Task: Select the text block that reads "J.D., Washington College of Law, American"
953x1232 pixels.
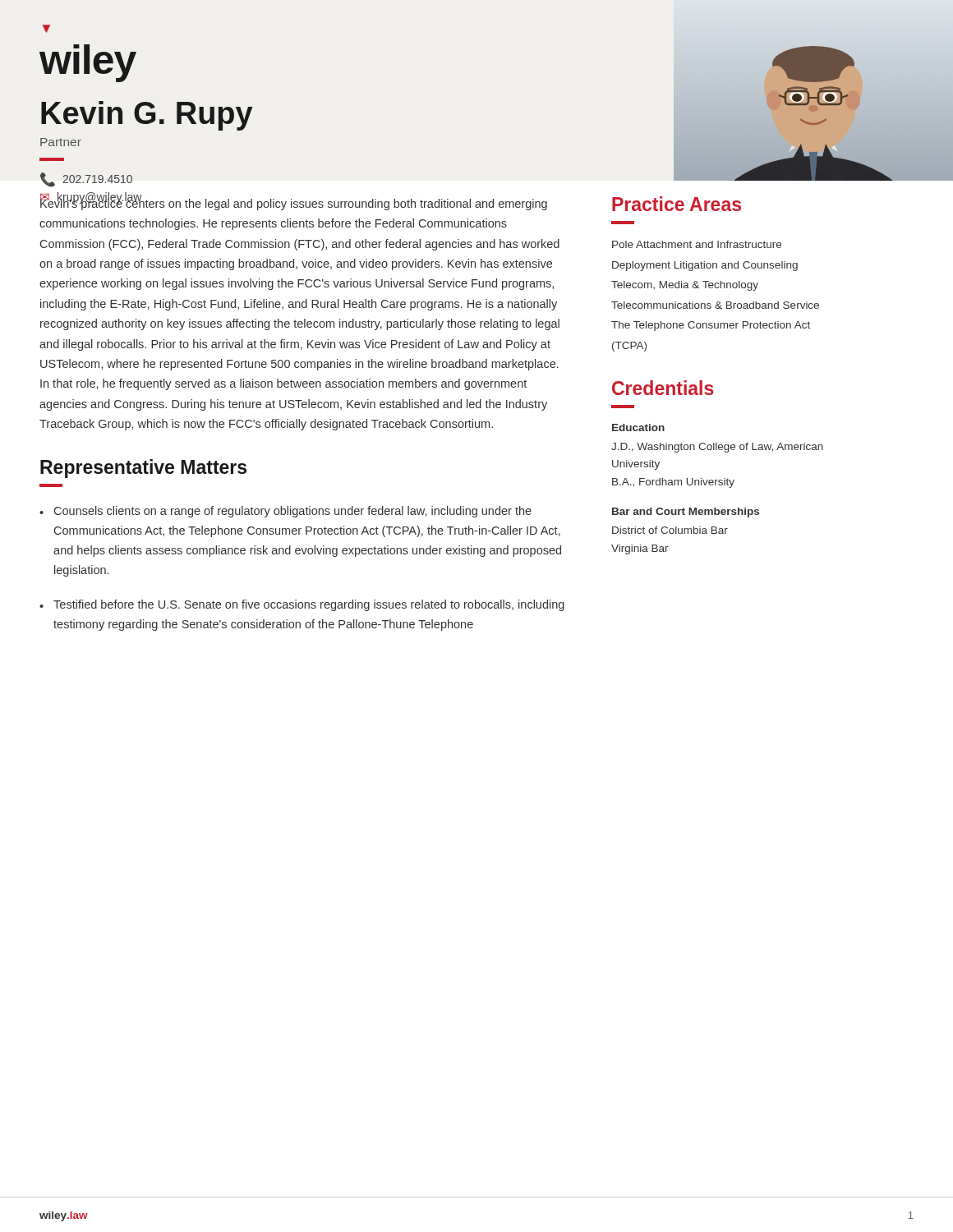Action: tap(717, 448)
